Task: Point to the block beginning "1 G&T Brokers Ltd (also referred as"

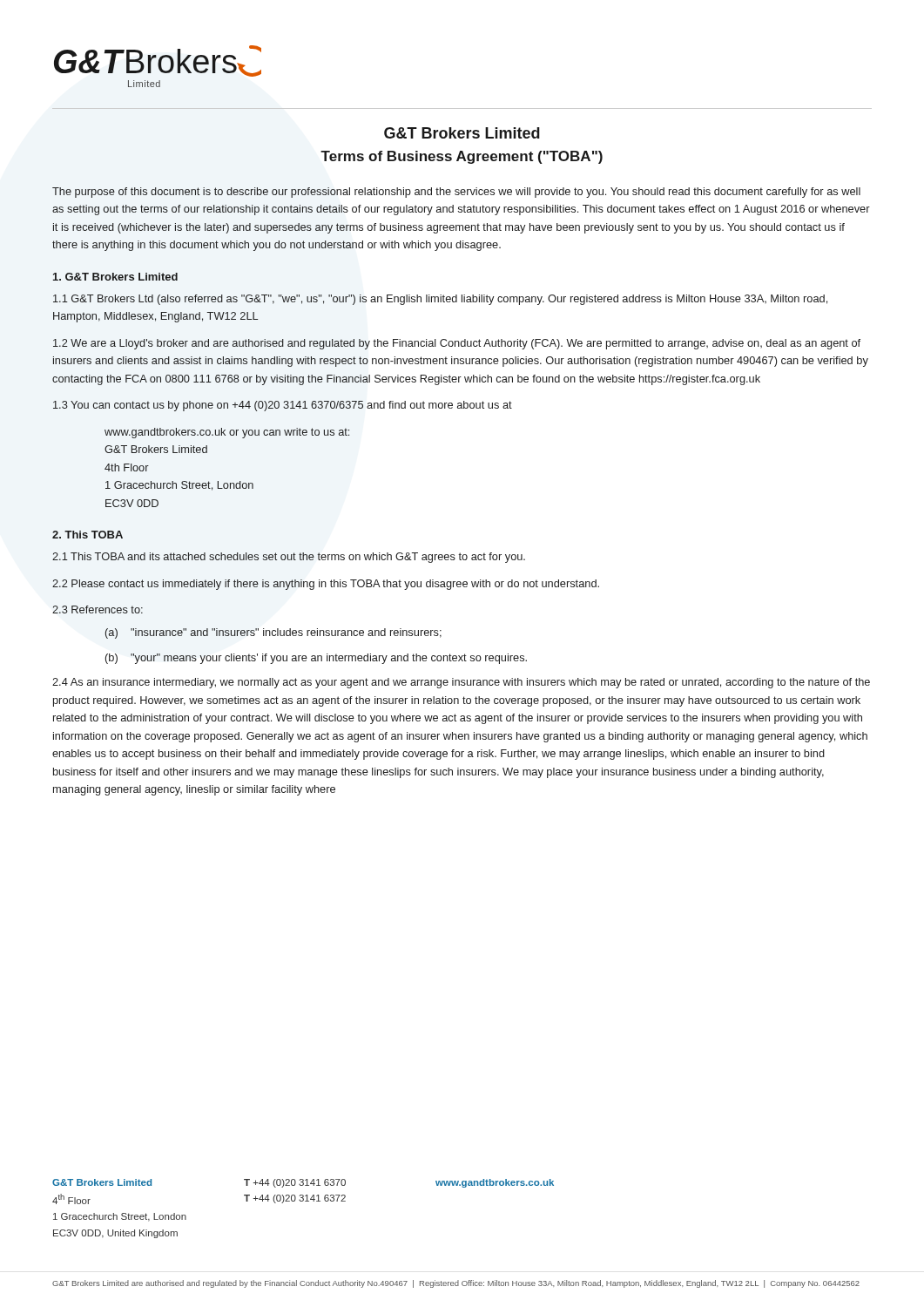Action: point(440,307)
